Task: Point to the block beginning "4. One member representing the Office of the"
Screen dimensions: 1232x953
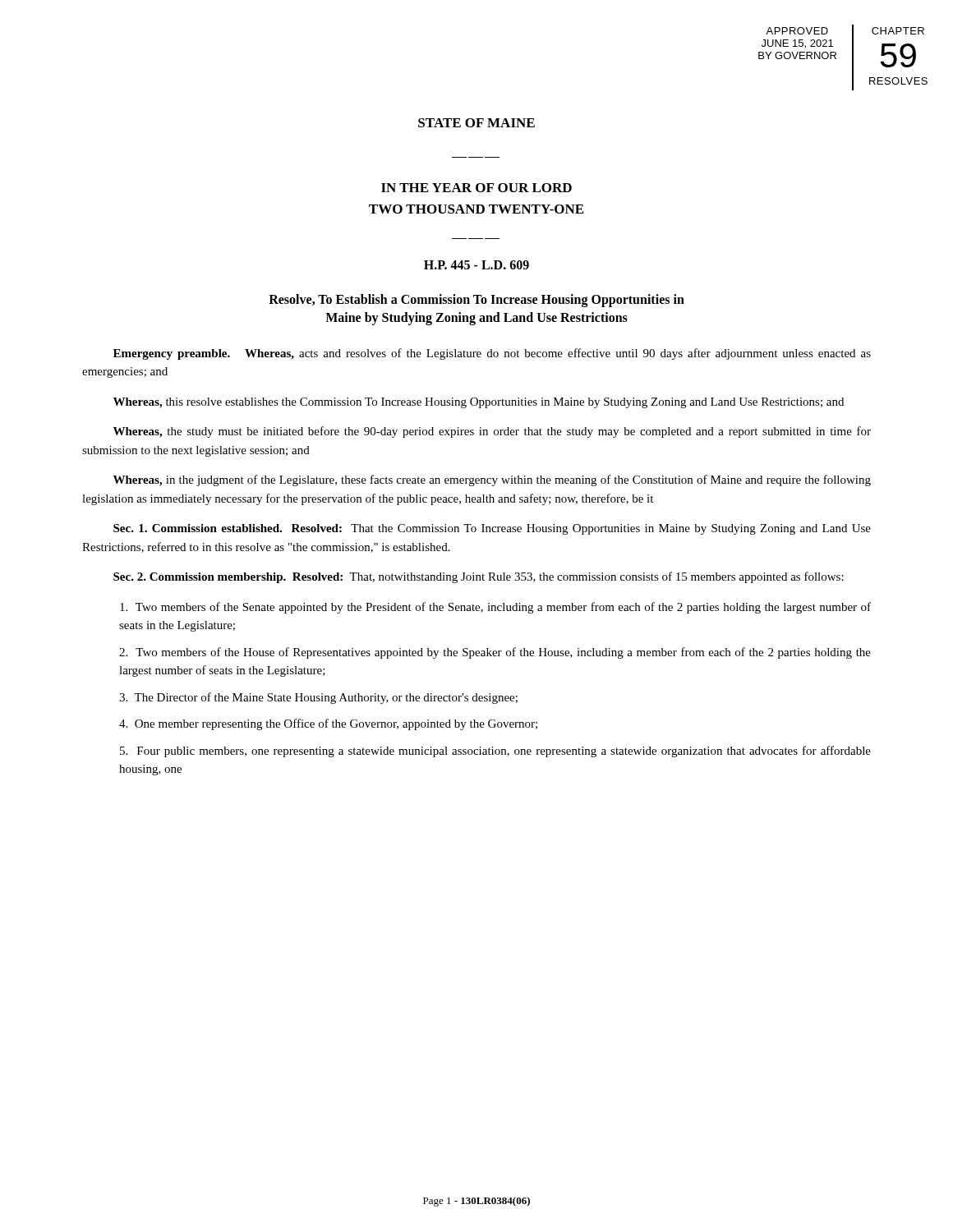Action: tap(329, 724)
